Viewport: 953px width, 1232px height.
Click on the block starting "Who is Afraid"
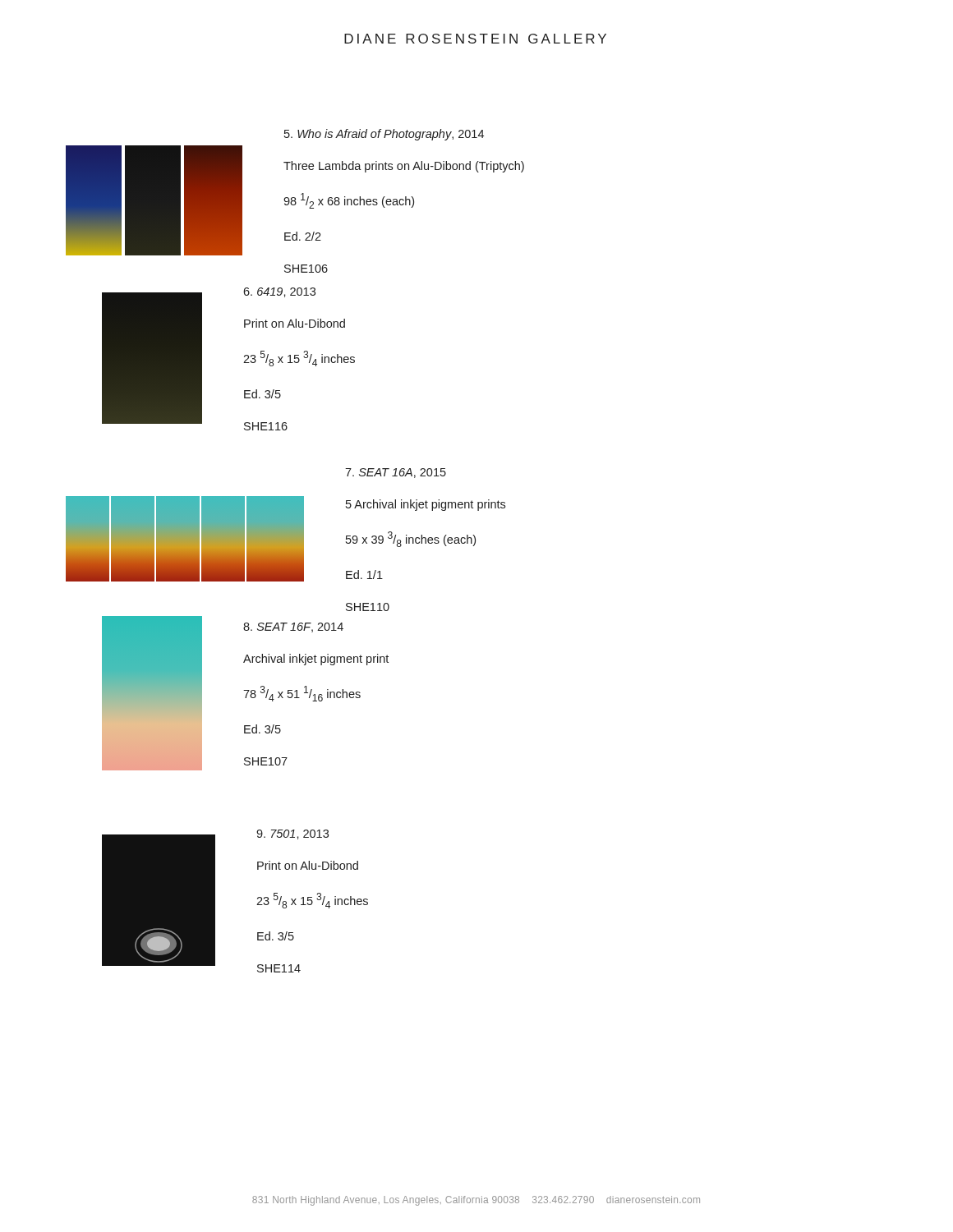click(404, 202)
